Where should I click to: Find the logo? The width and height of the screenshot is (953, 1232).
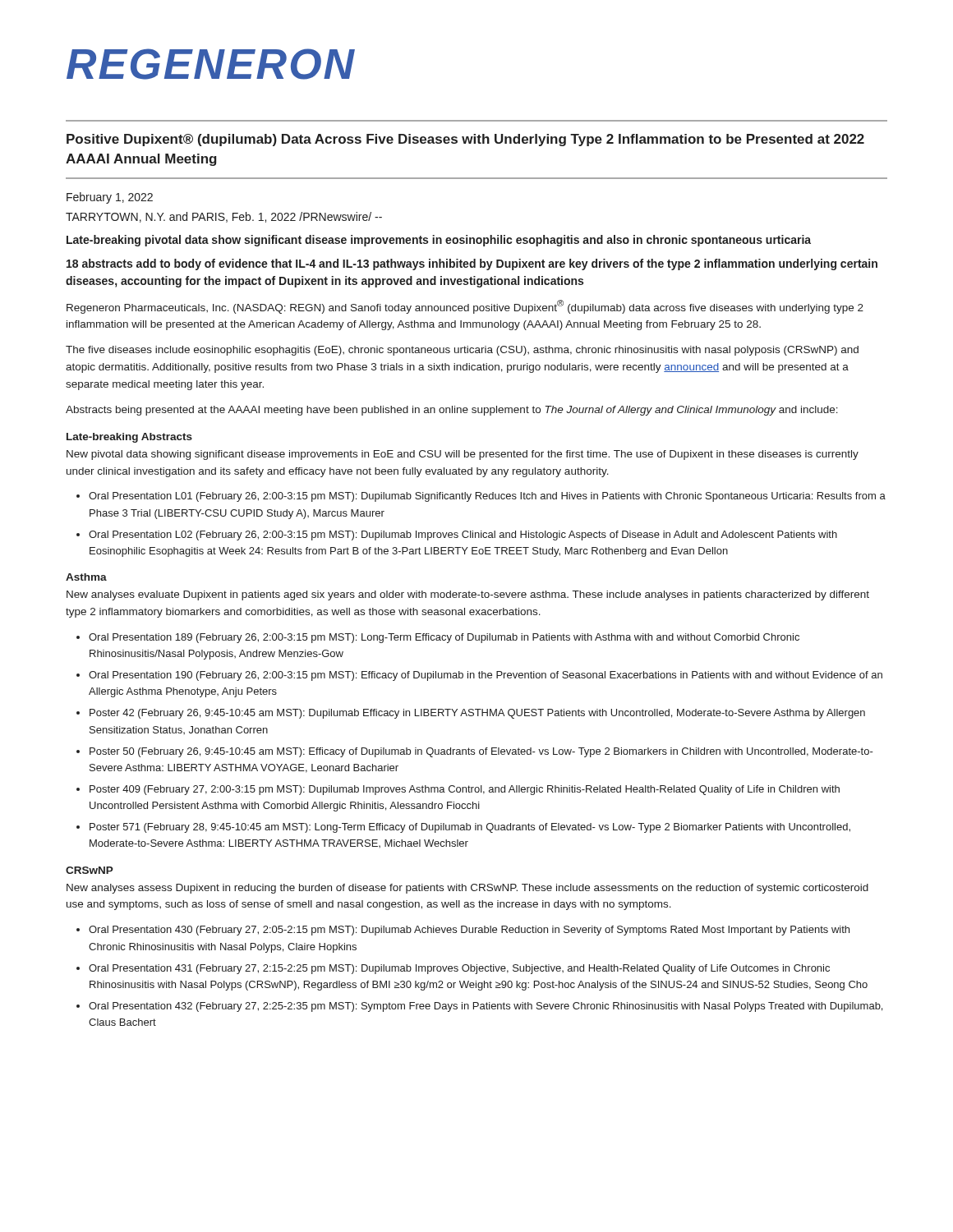tap(476, 71)
